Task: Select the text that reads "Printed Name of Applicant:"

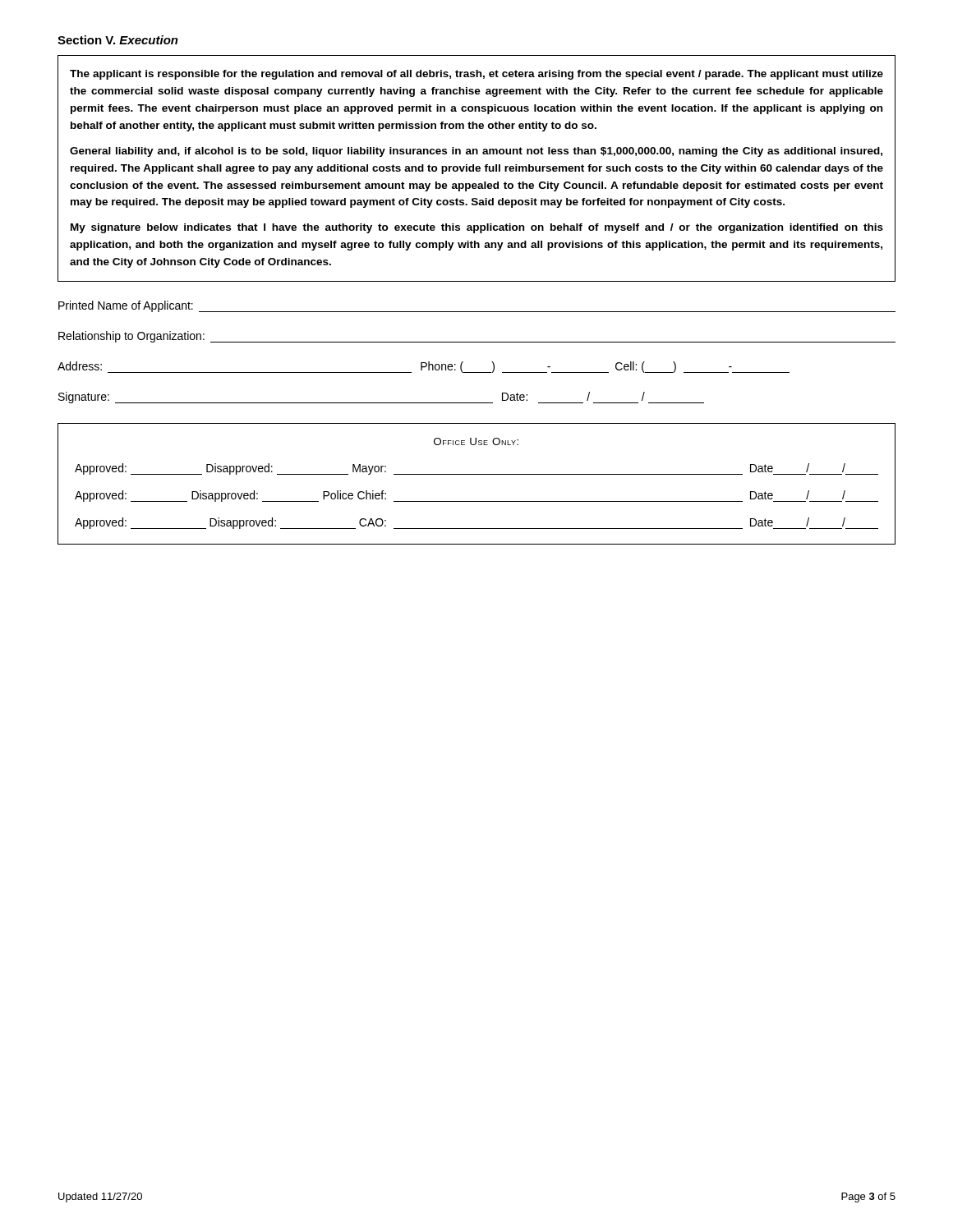Action: 476,304
